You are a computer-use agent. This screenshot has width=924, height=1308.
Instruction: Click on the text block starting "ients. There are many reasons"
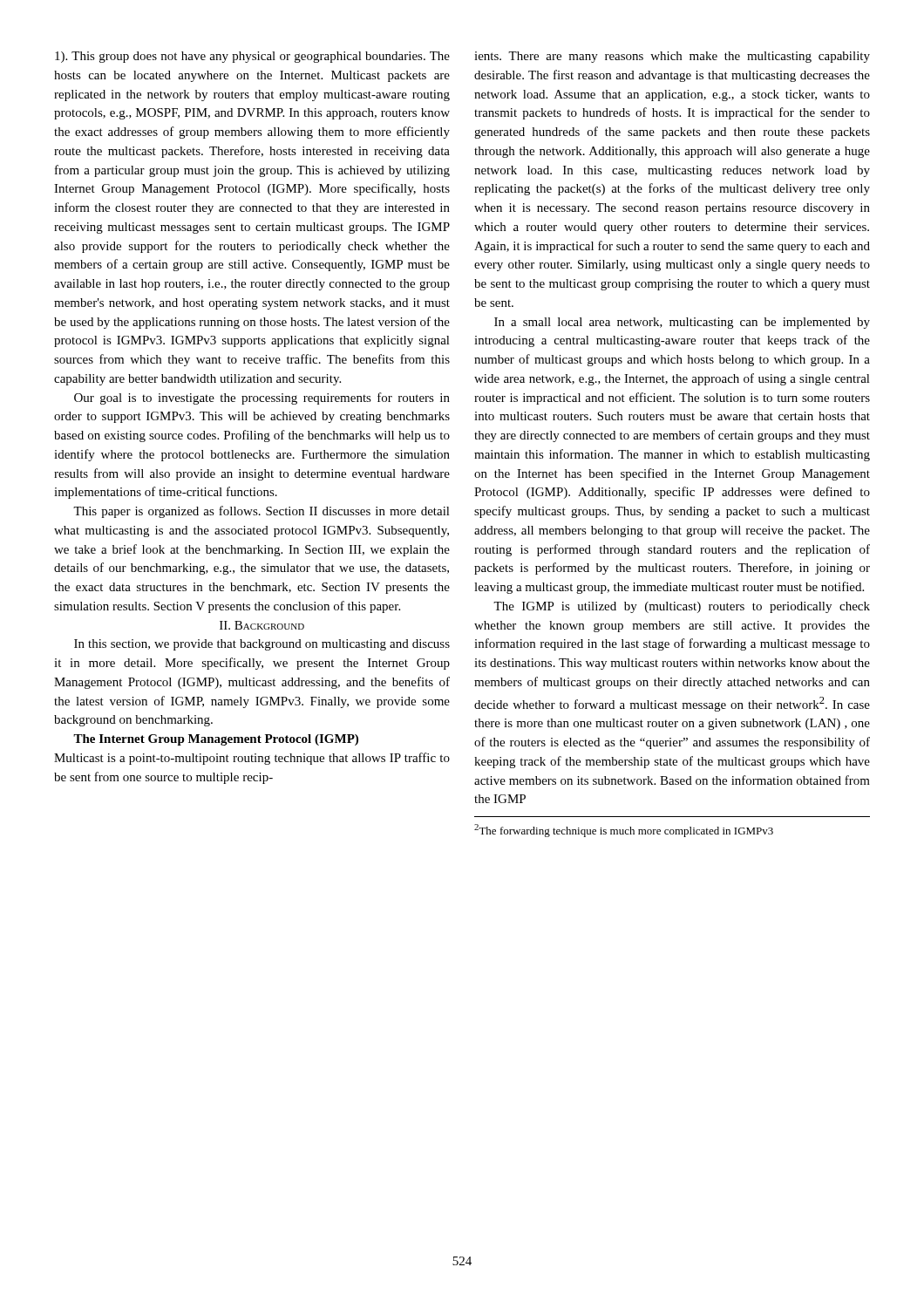click(x=672, y=180)
